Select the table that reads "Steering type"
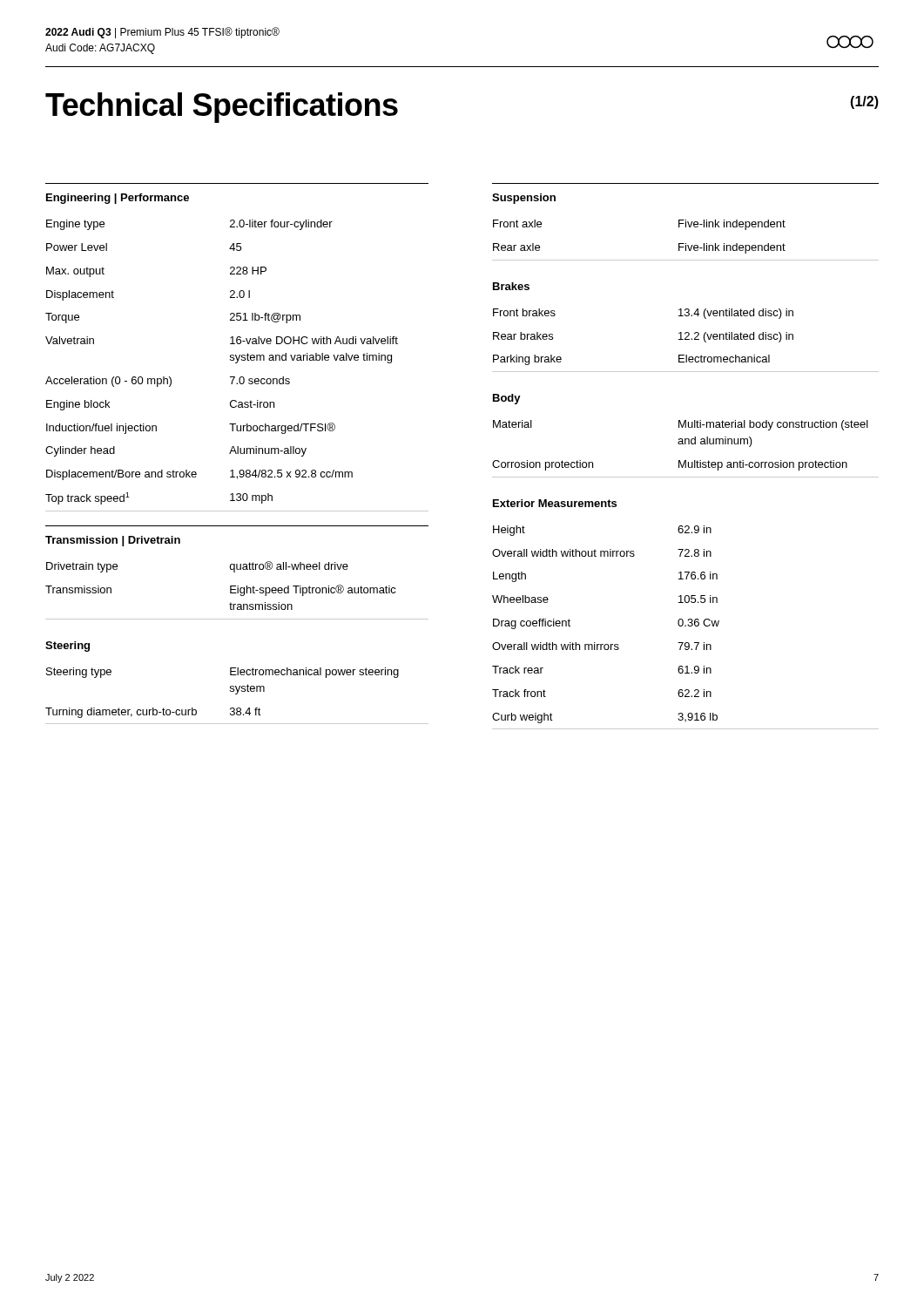924x1307 pixels. click(x=237, y=692)
